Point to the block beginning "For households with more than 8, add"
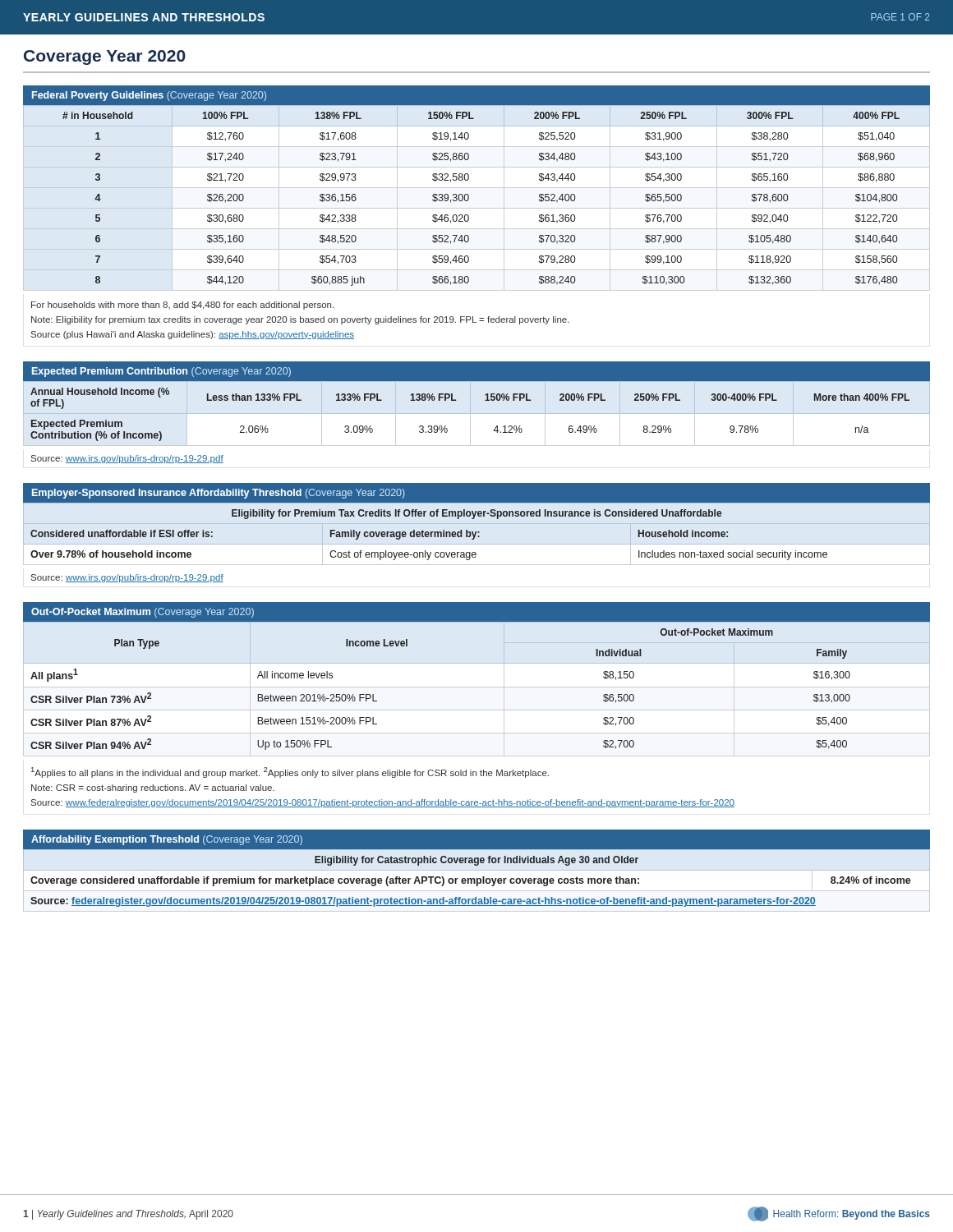Viewport: 953px width, 1232px height. point(300,319)
